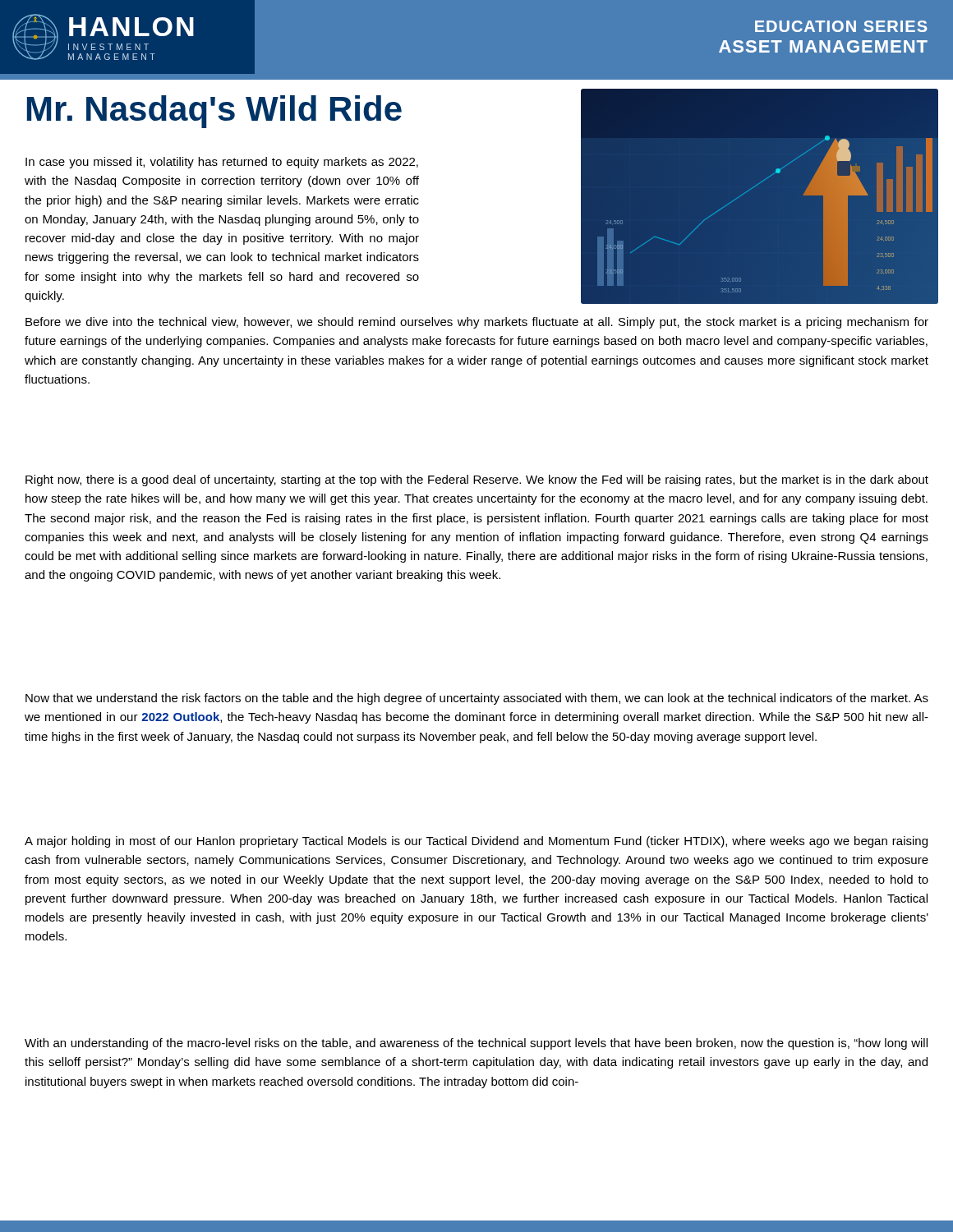Find the block on this page that starts "Right now, there"
Viewport: 953px width, 1232px height.
[476, 527]
